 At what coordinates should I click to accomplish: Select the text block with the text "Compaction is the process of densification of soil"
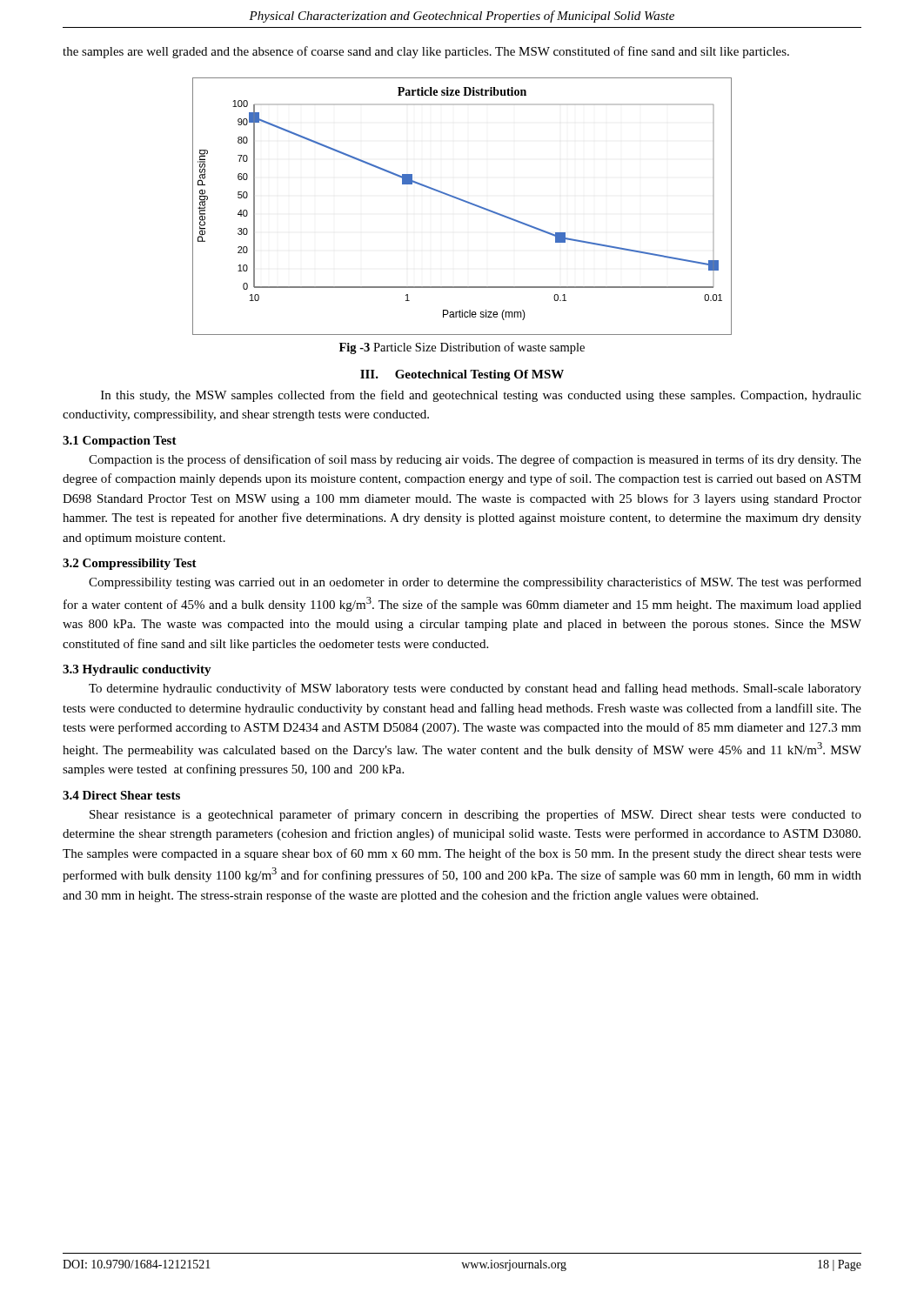462,498
